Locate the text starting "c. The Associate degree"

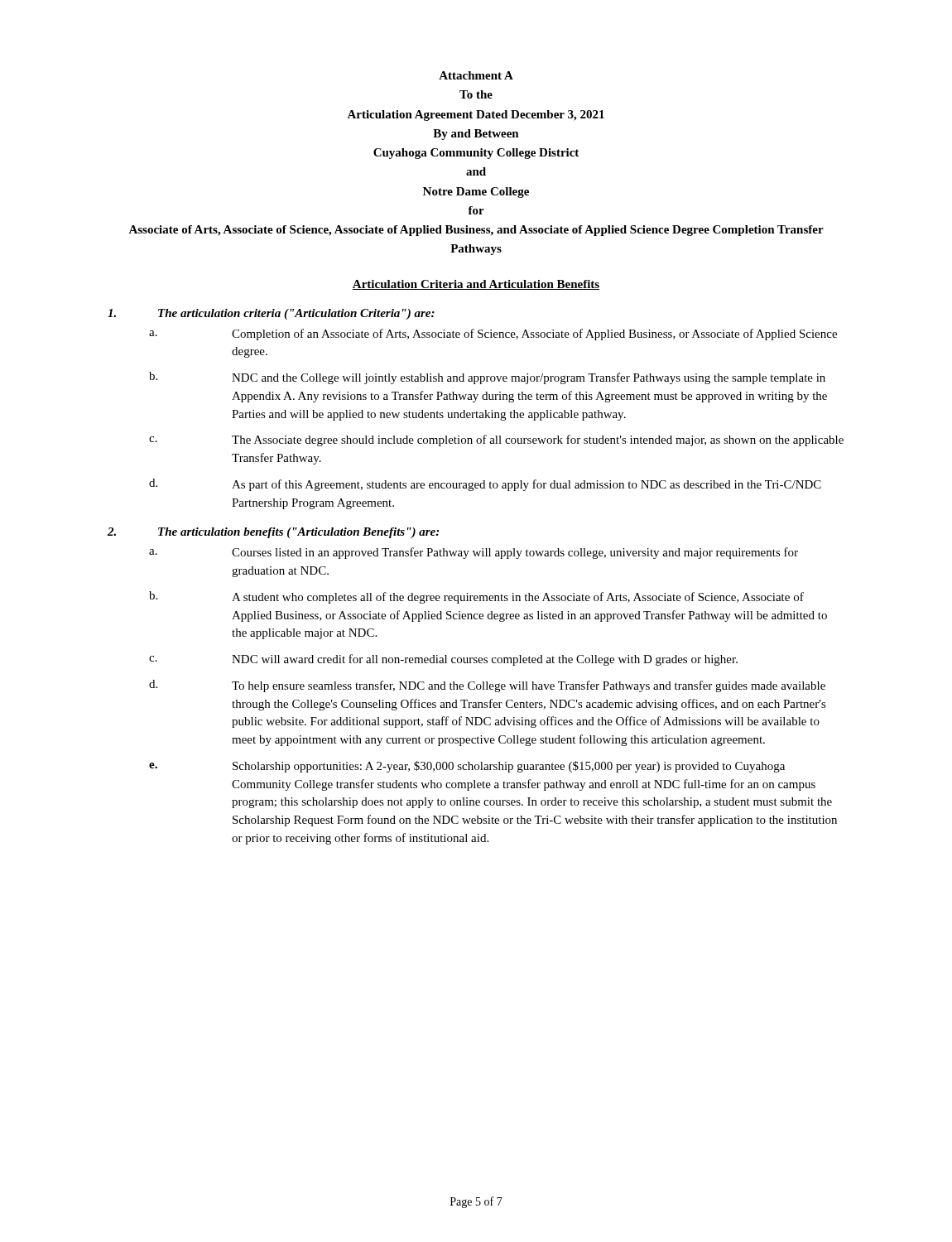coord(476,450)
